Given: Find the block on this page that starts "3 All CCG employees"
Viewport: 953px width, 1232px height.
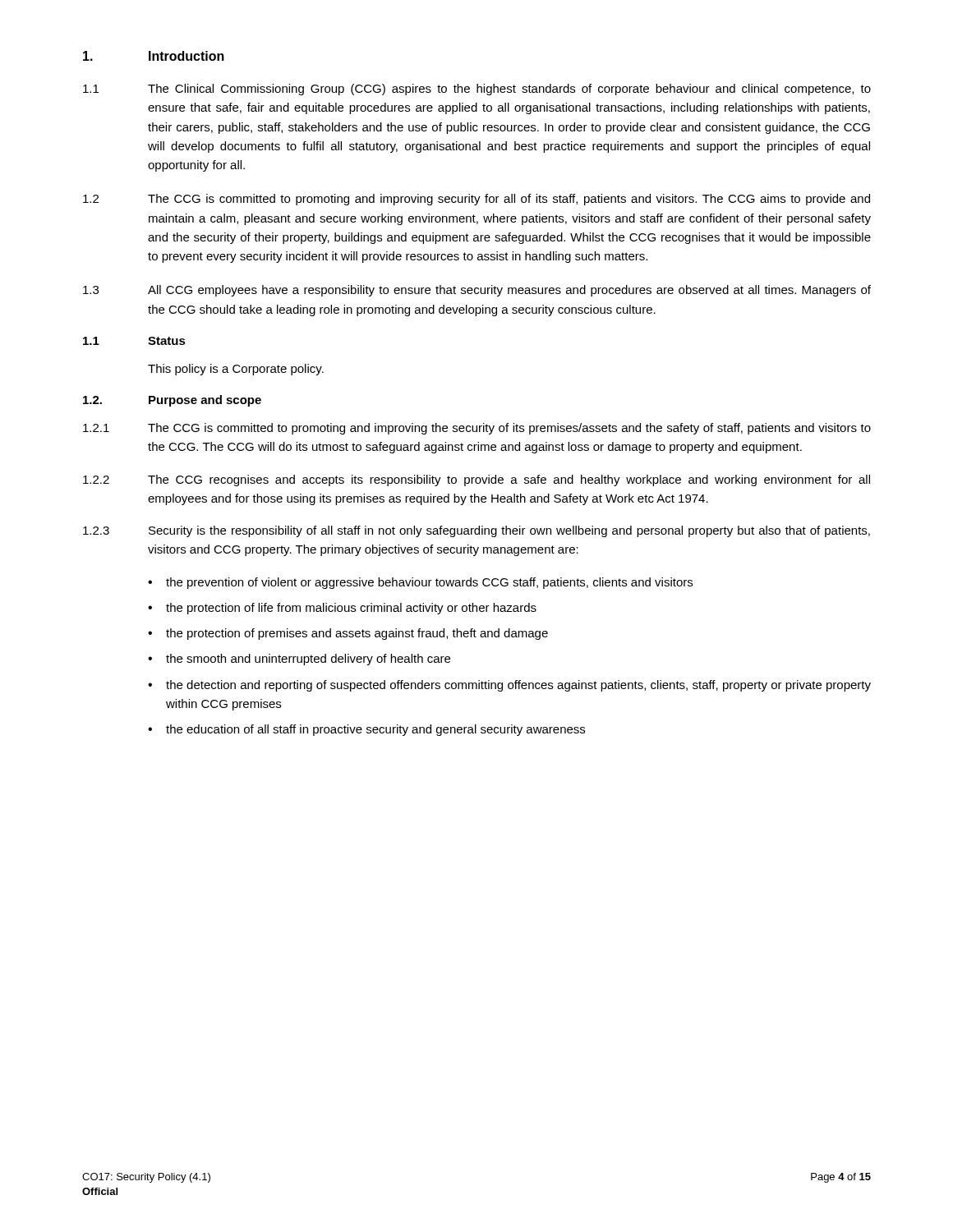Looking at the screenshot, I should coord(476,299).
